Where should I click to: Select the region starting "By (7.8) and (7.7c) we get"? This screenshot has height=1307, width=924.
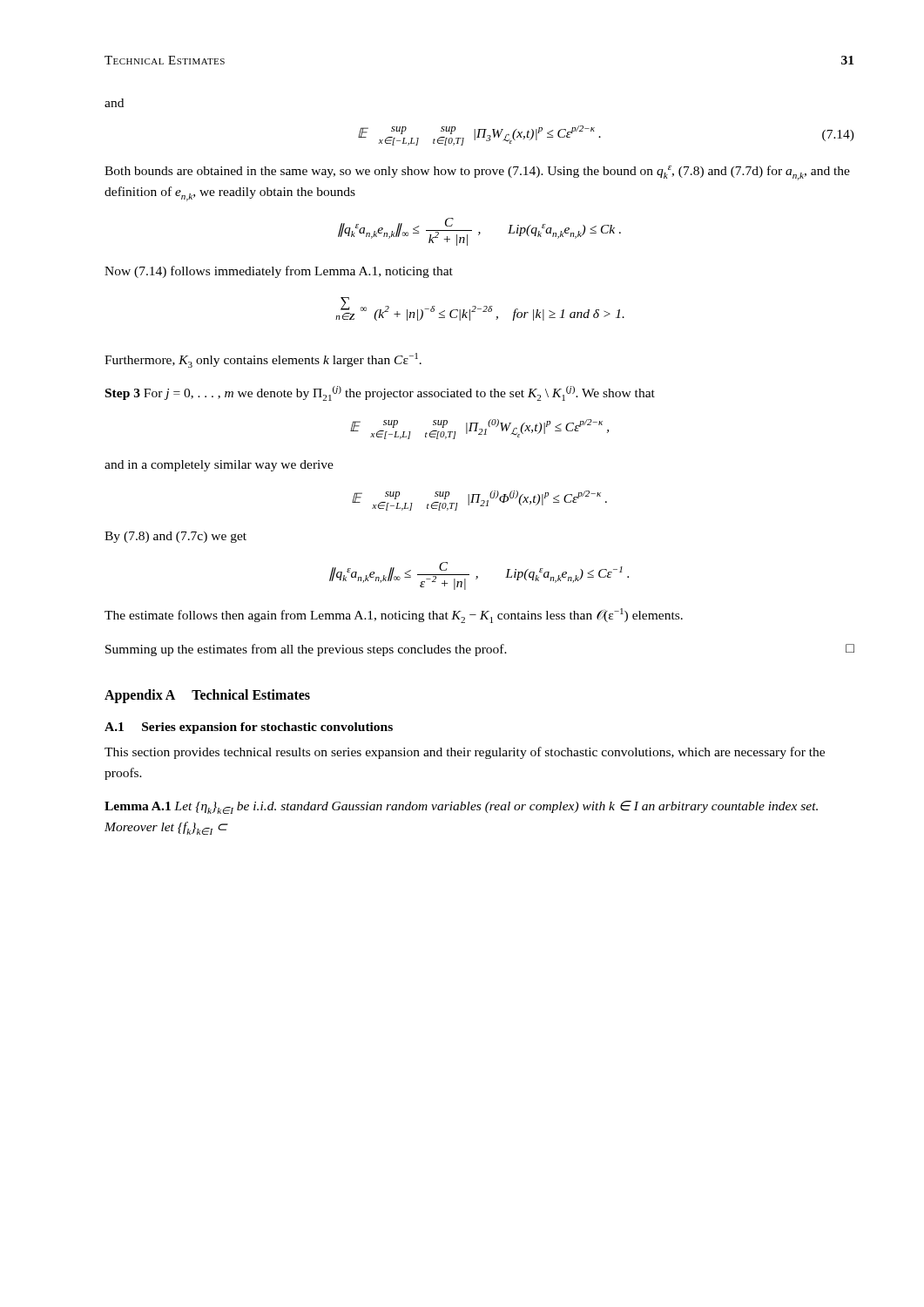[175, 537]
